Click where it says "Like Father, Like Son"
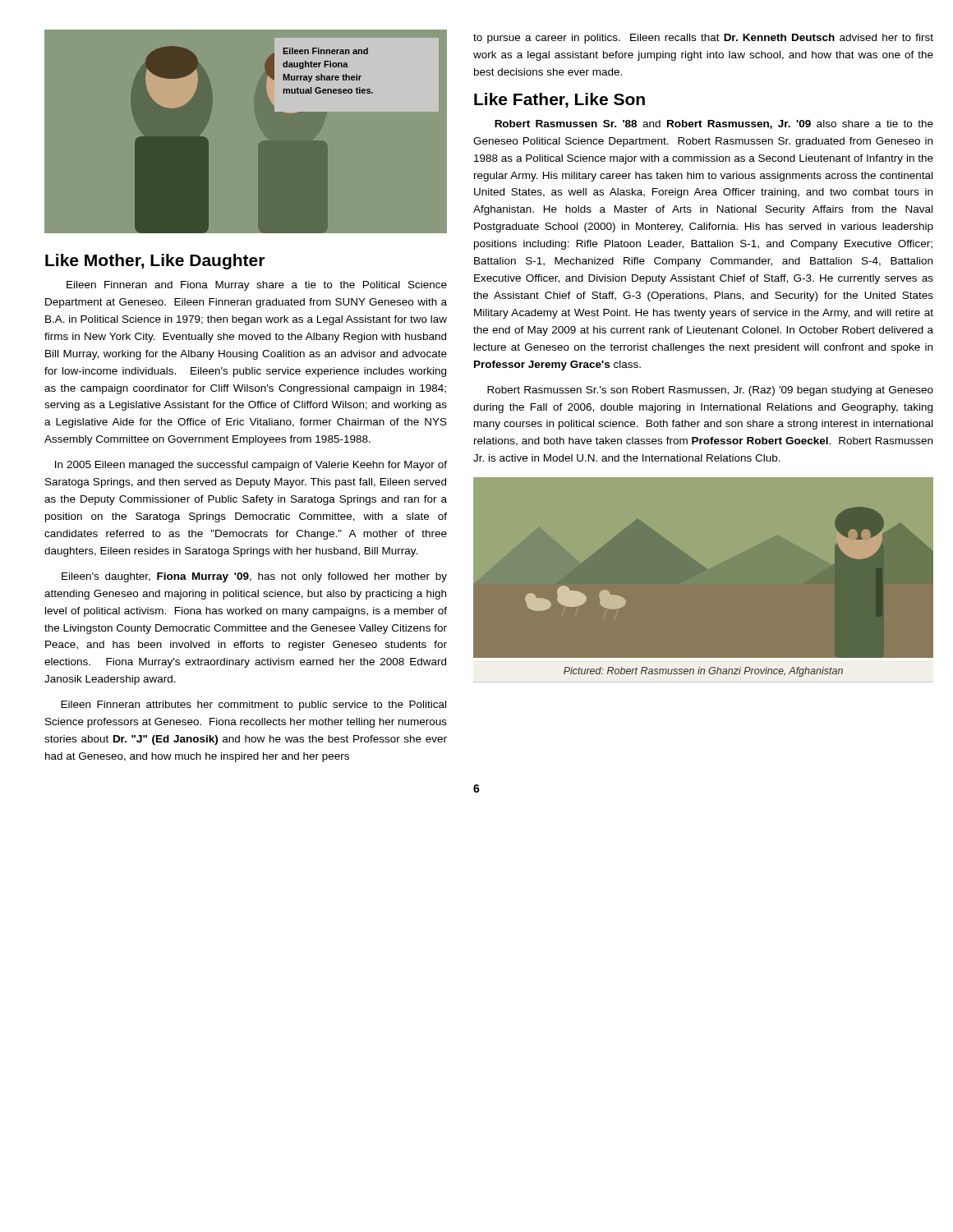Viewport: 953px width, 1232px height. pos(559,100)
